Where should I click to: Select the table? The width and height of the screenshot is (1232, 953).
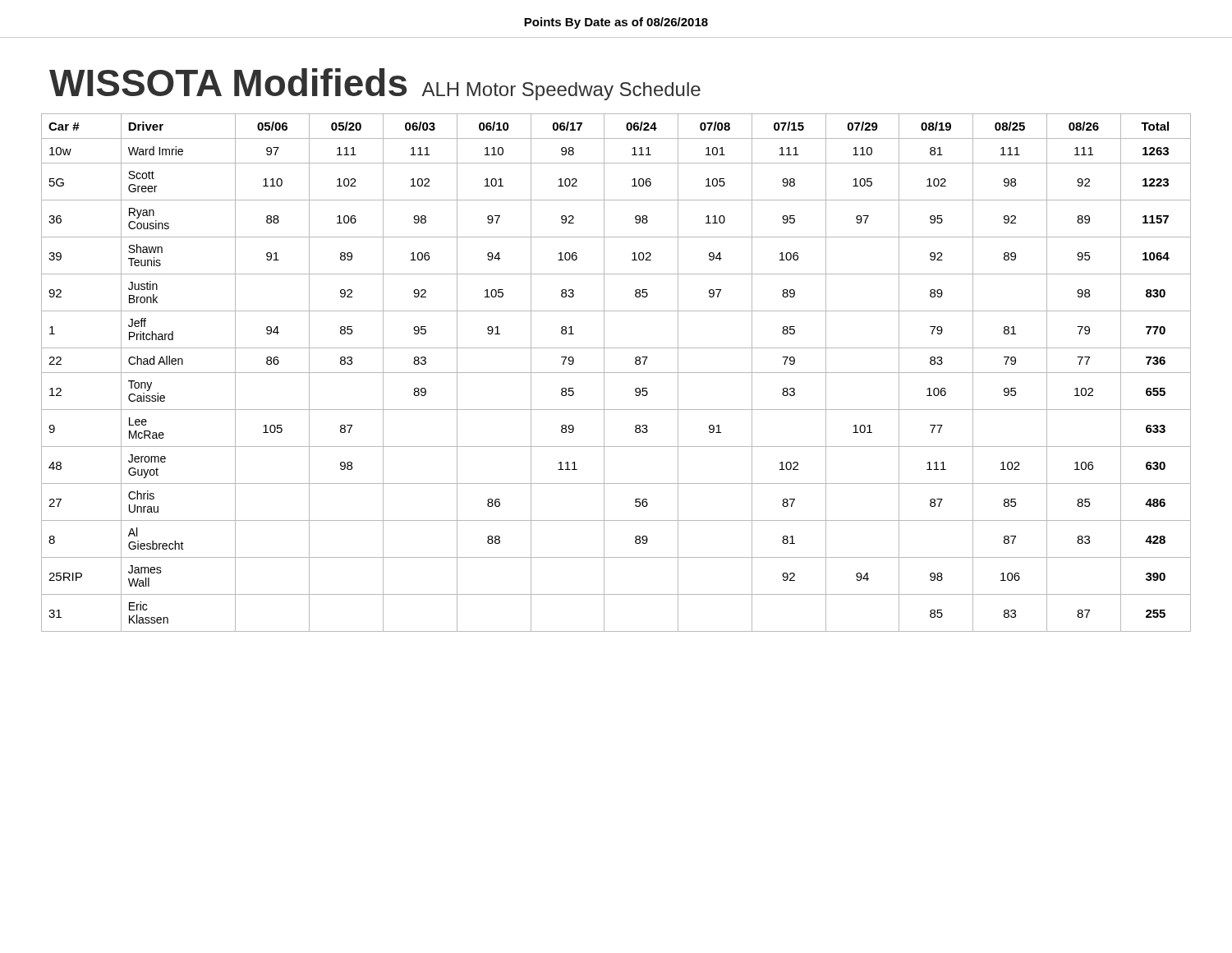pos(616,373)
